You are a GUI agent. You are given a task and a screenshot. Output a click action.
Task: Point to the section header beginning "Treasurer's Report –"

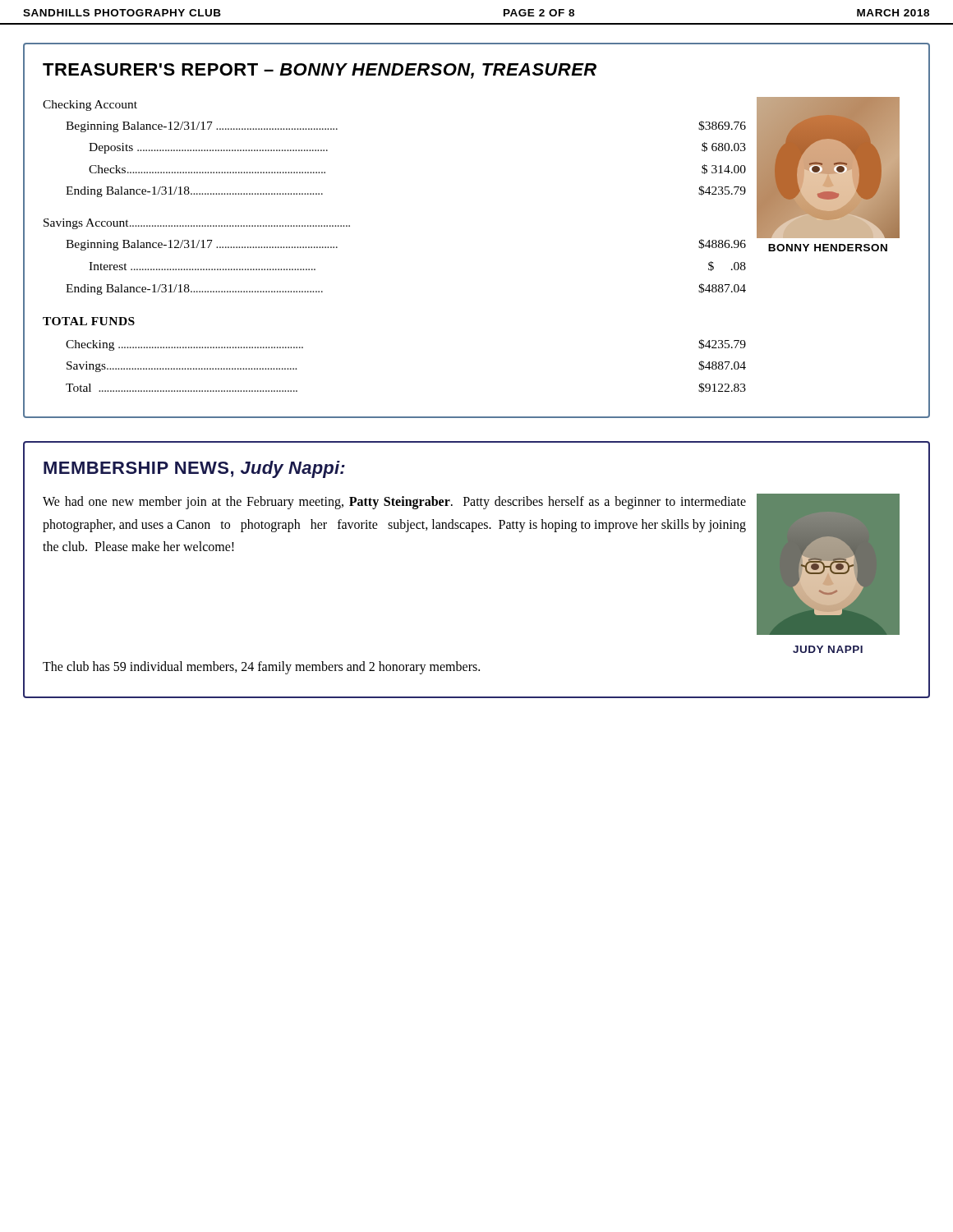tap(320, 69)
